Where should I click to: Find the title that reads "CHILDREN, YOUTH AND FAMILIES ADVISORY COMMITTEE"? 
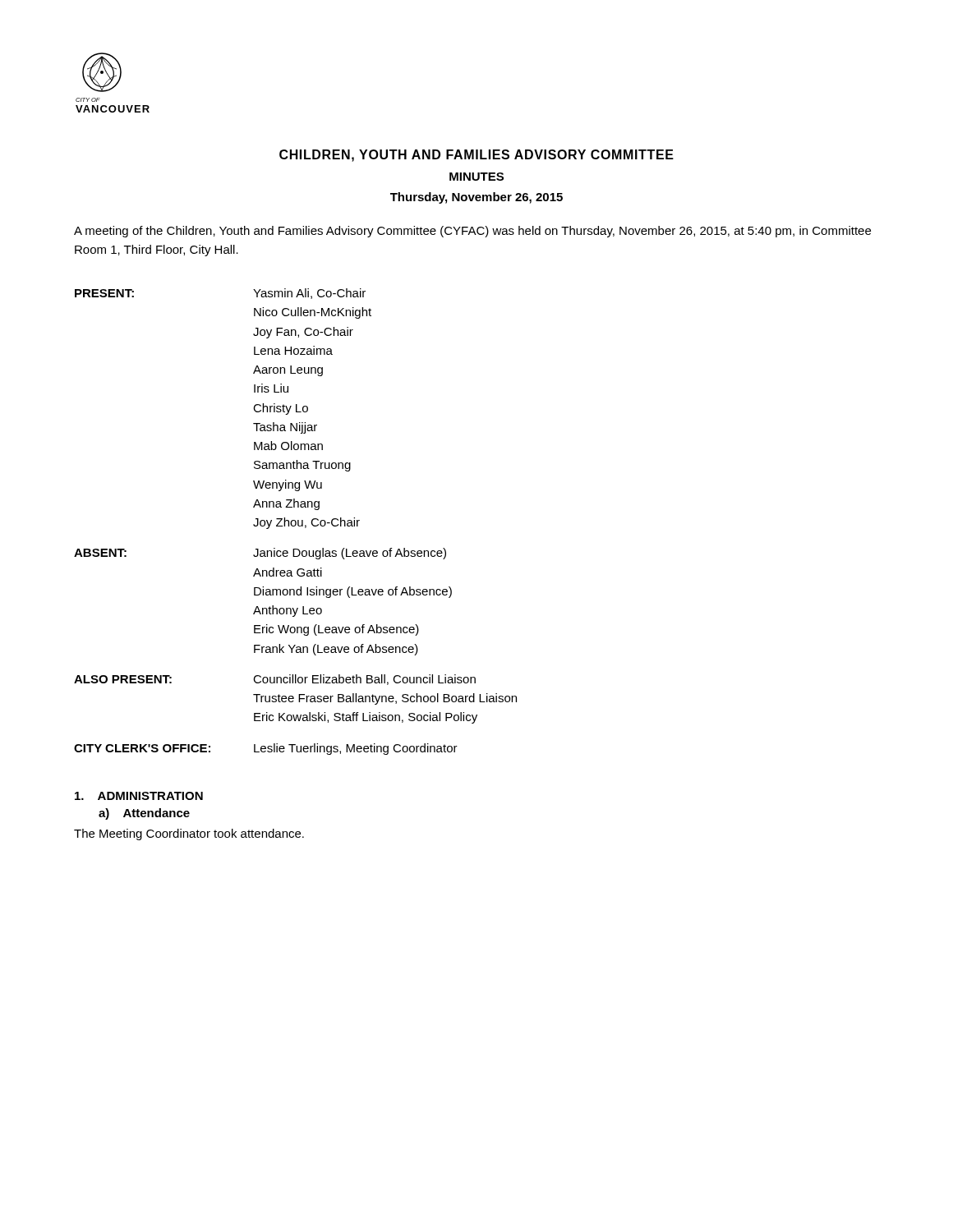click(x=476, y=155)
